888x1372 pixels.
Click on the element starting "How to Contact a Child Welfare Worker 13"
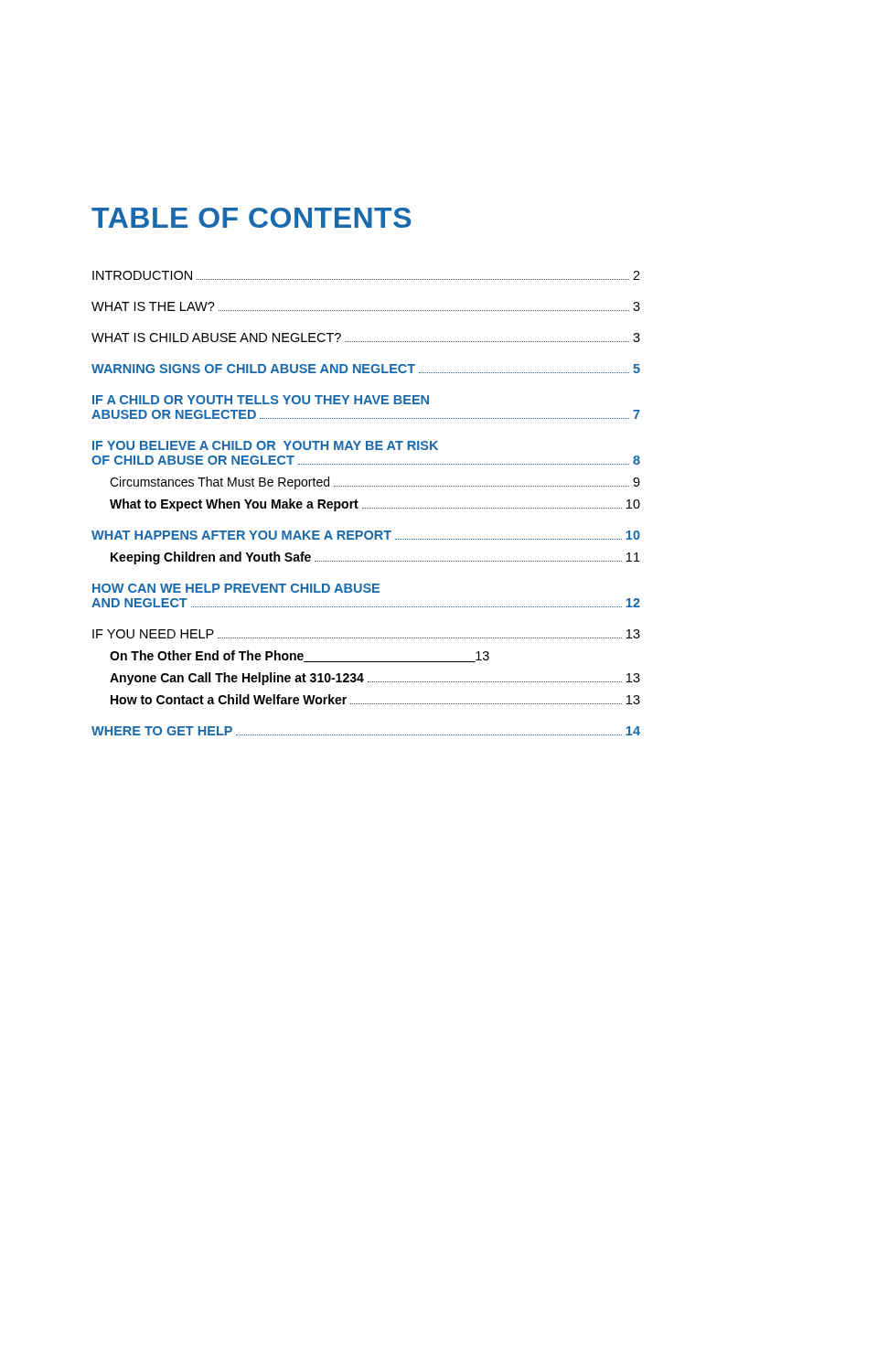pyautogui.click(x=366, y=700)
